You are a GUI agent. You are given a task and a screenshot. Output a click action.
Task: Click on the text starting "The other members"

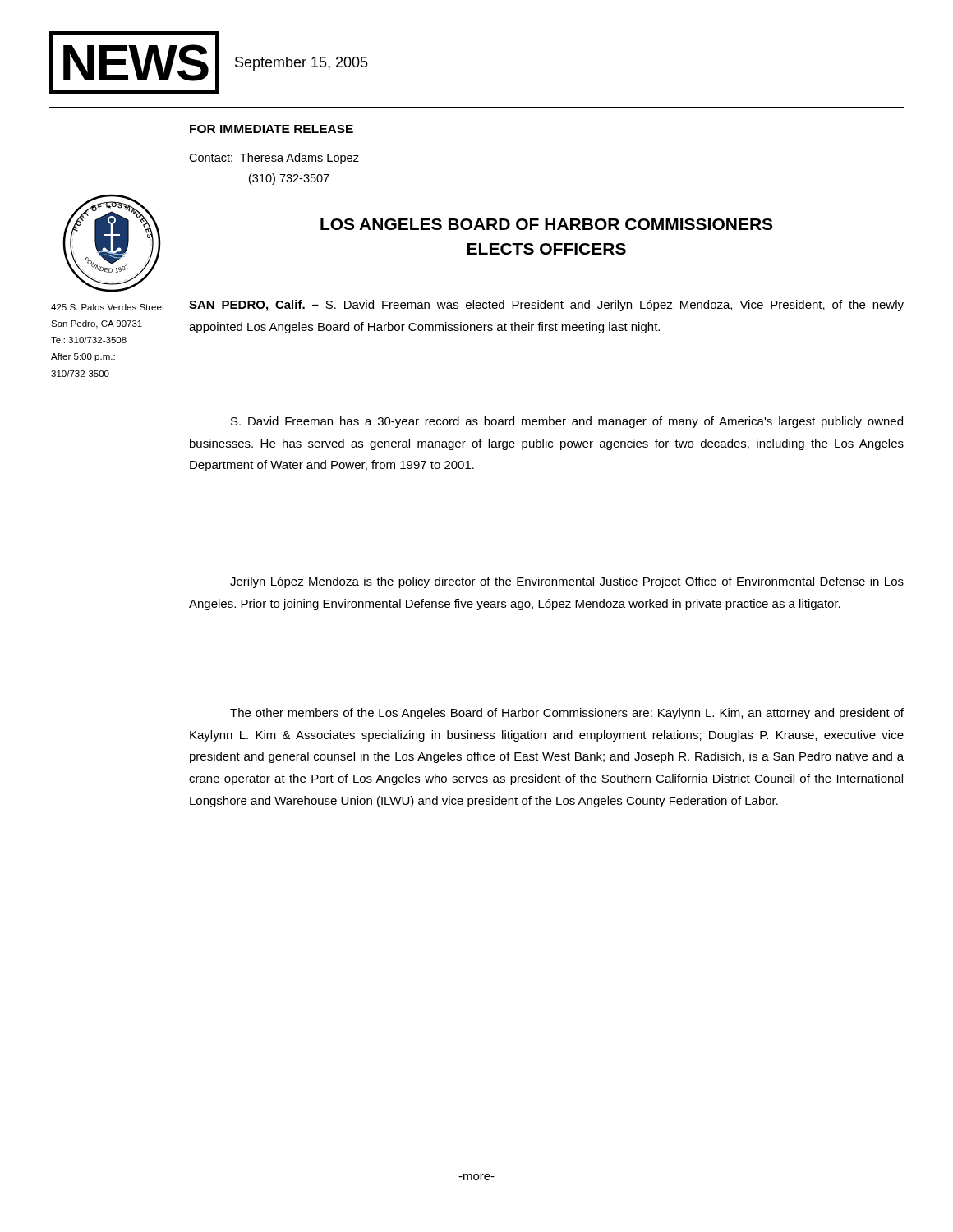pyautogui.click(x=546, y=757)
